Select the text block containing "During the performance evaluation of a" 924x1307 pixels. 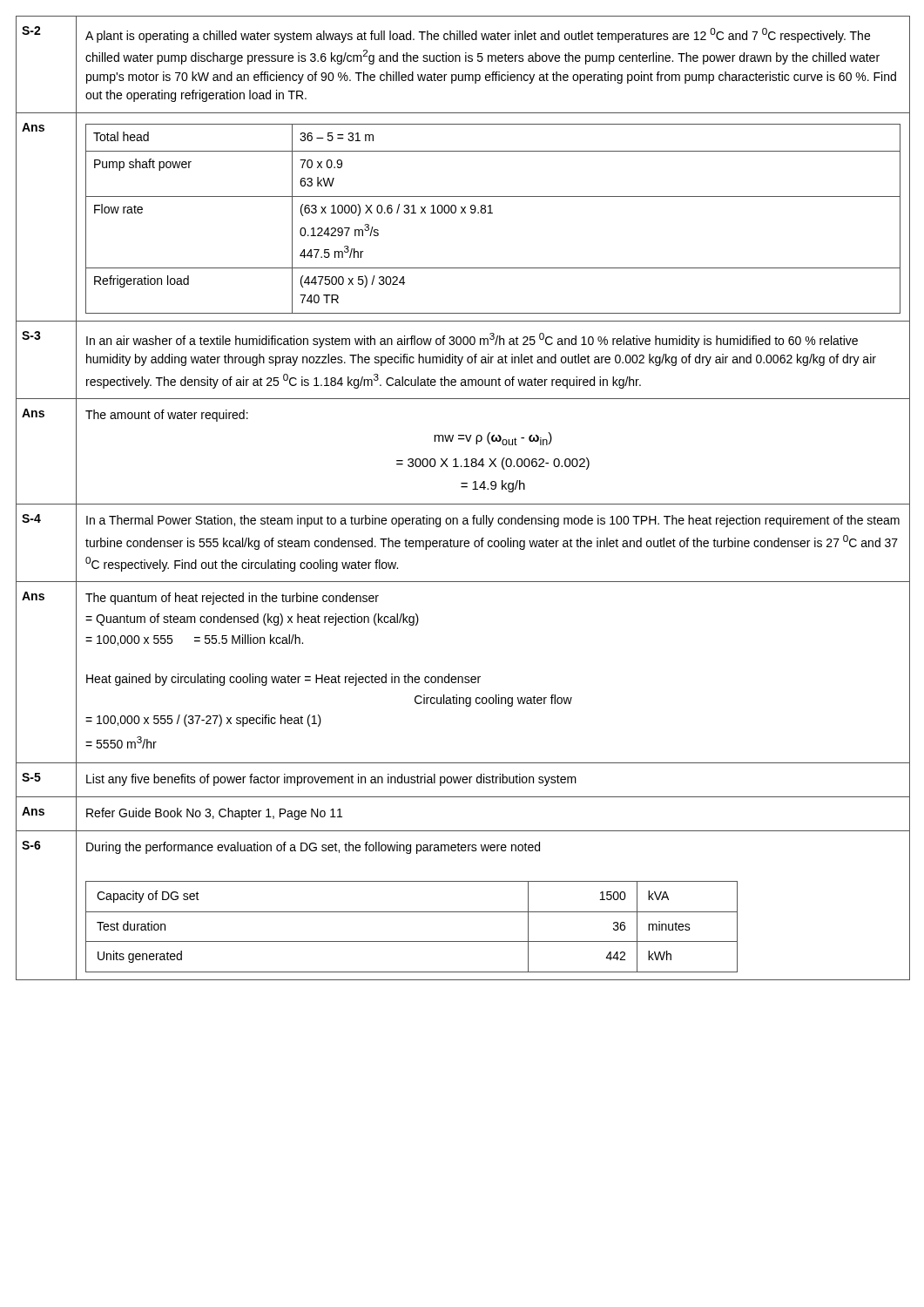coord(493,906)
